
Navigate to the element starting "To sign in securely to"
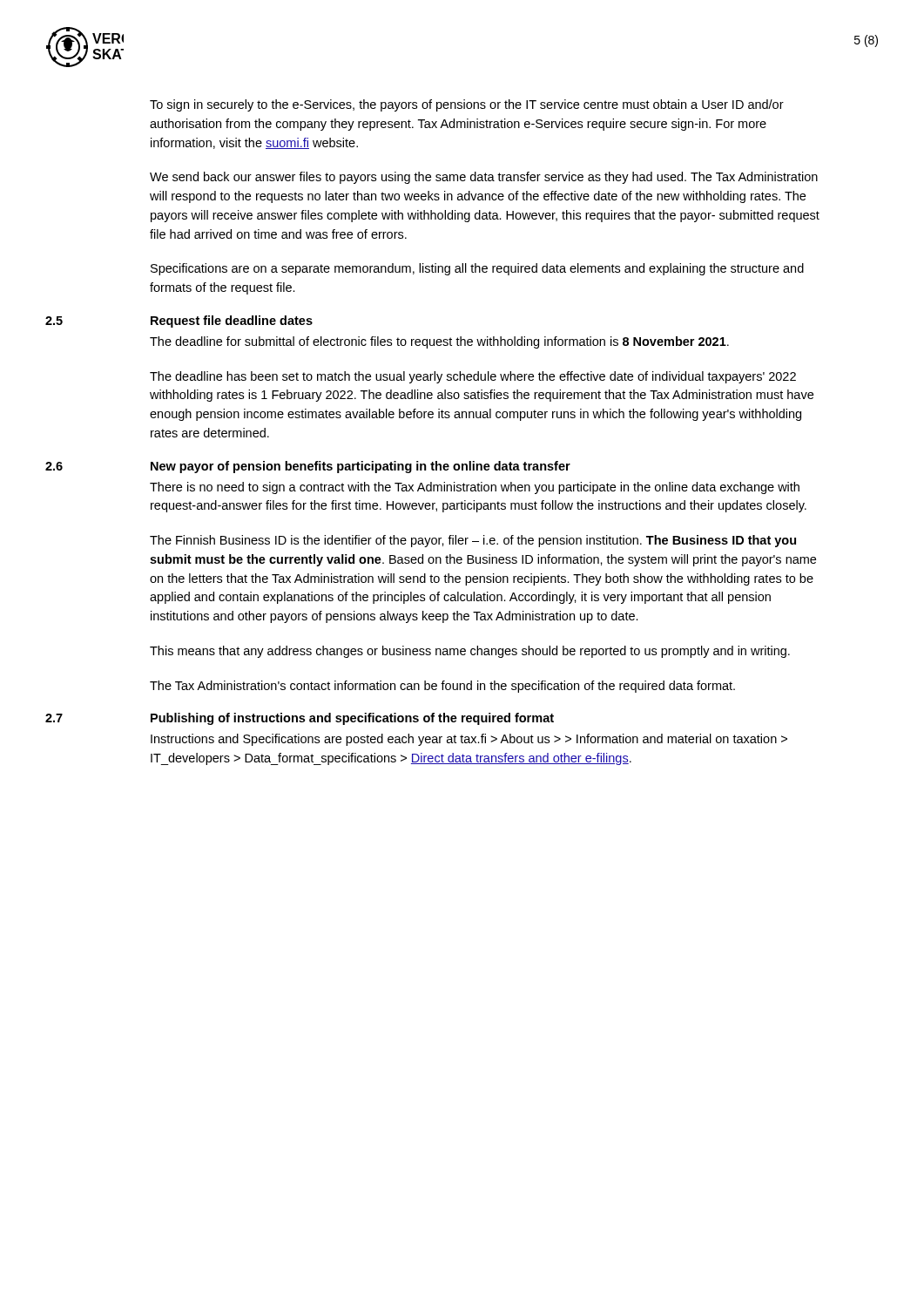click(x=467, y=124)
